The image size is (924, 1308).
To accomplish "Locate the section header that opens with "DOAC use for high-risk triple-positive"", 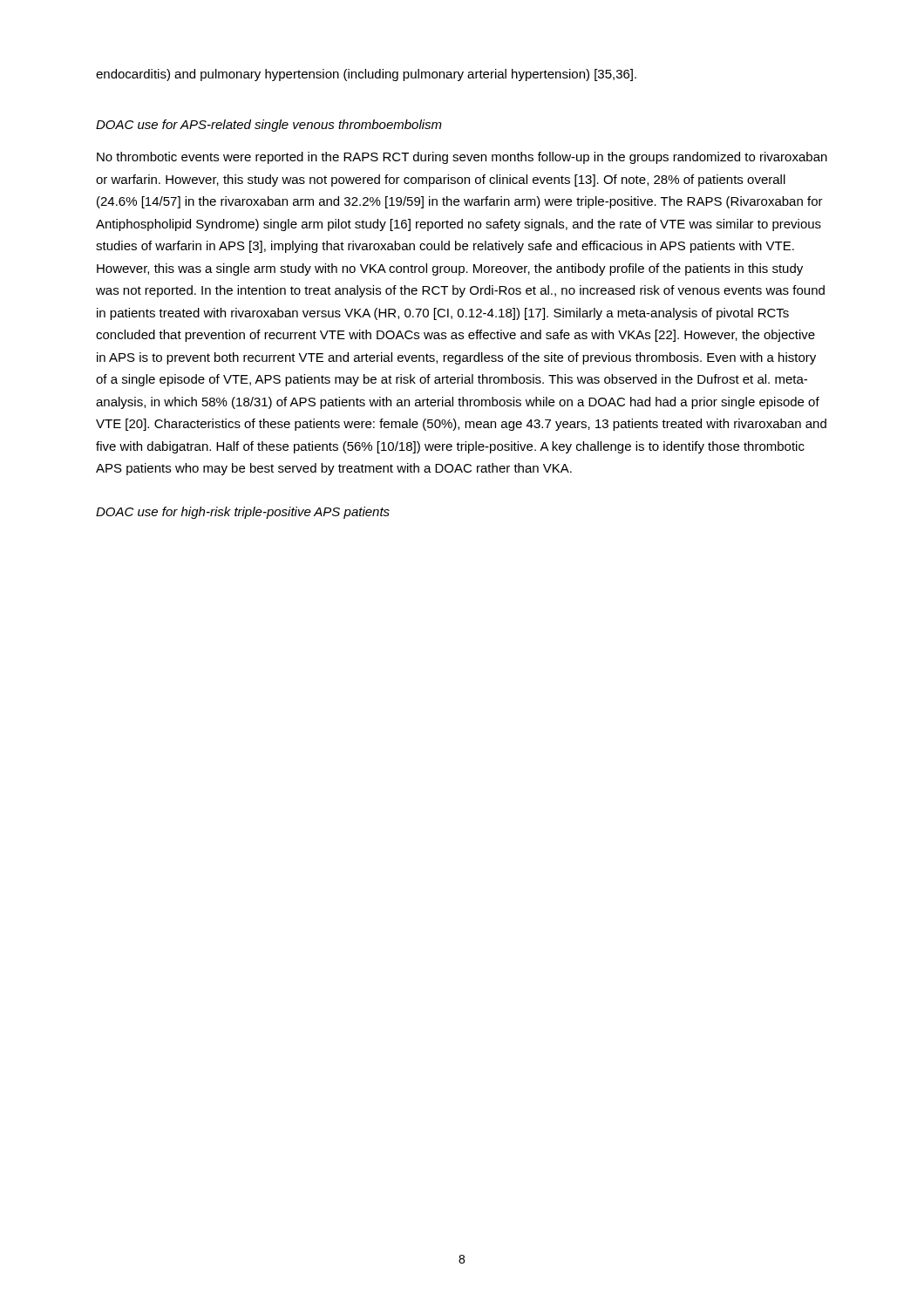I will (243, 511).
